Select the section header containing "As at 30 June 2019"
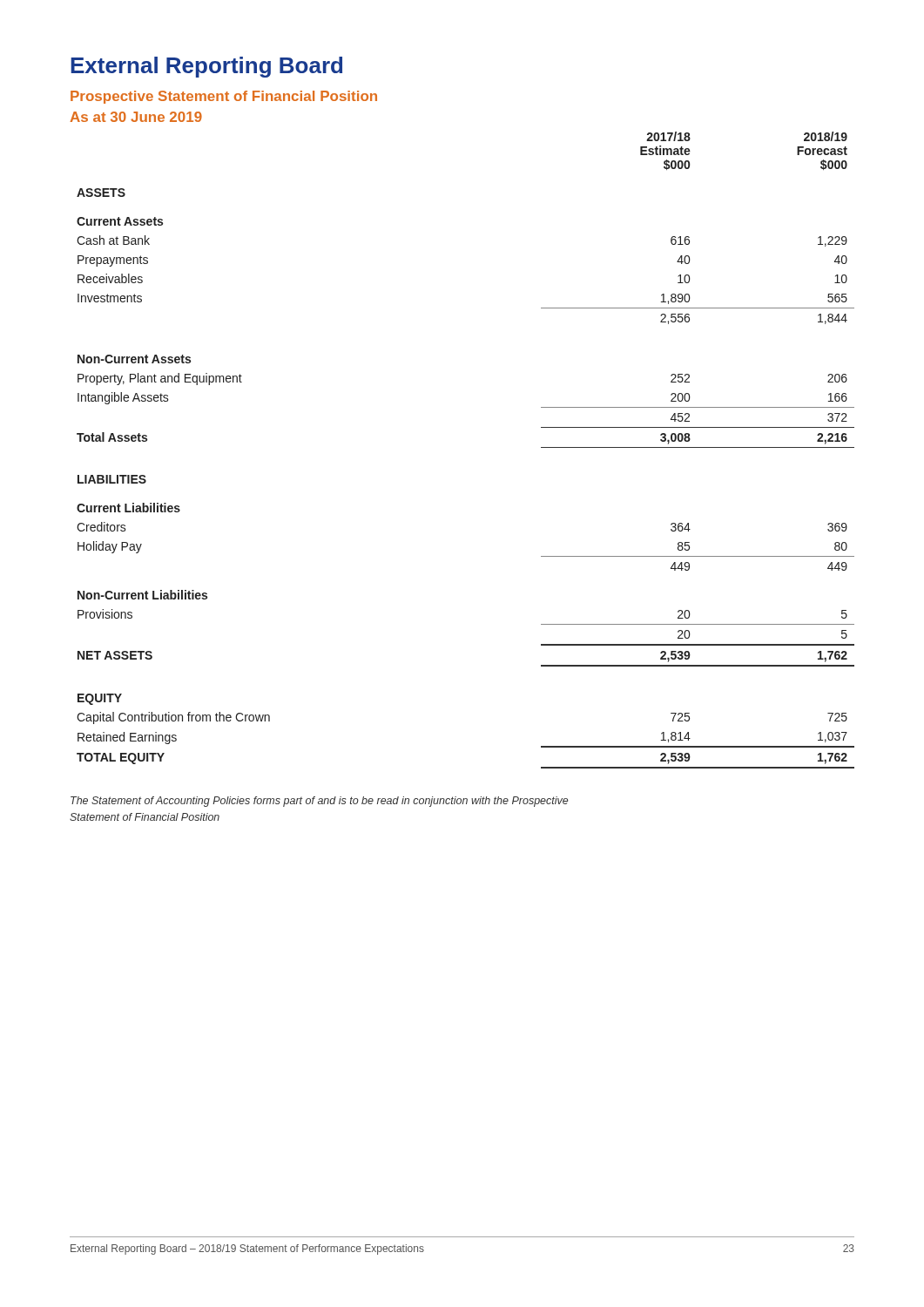Screen dimensions: 1307x924 tap(136, 117)
